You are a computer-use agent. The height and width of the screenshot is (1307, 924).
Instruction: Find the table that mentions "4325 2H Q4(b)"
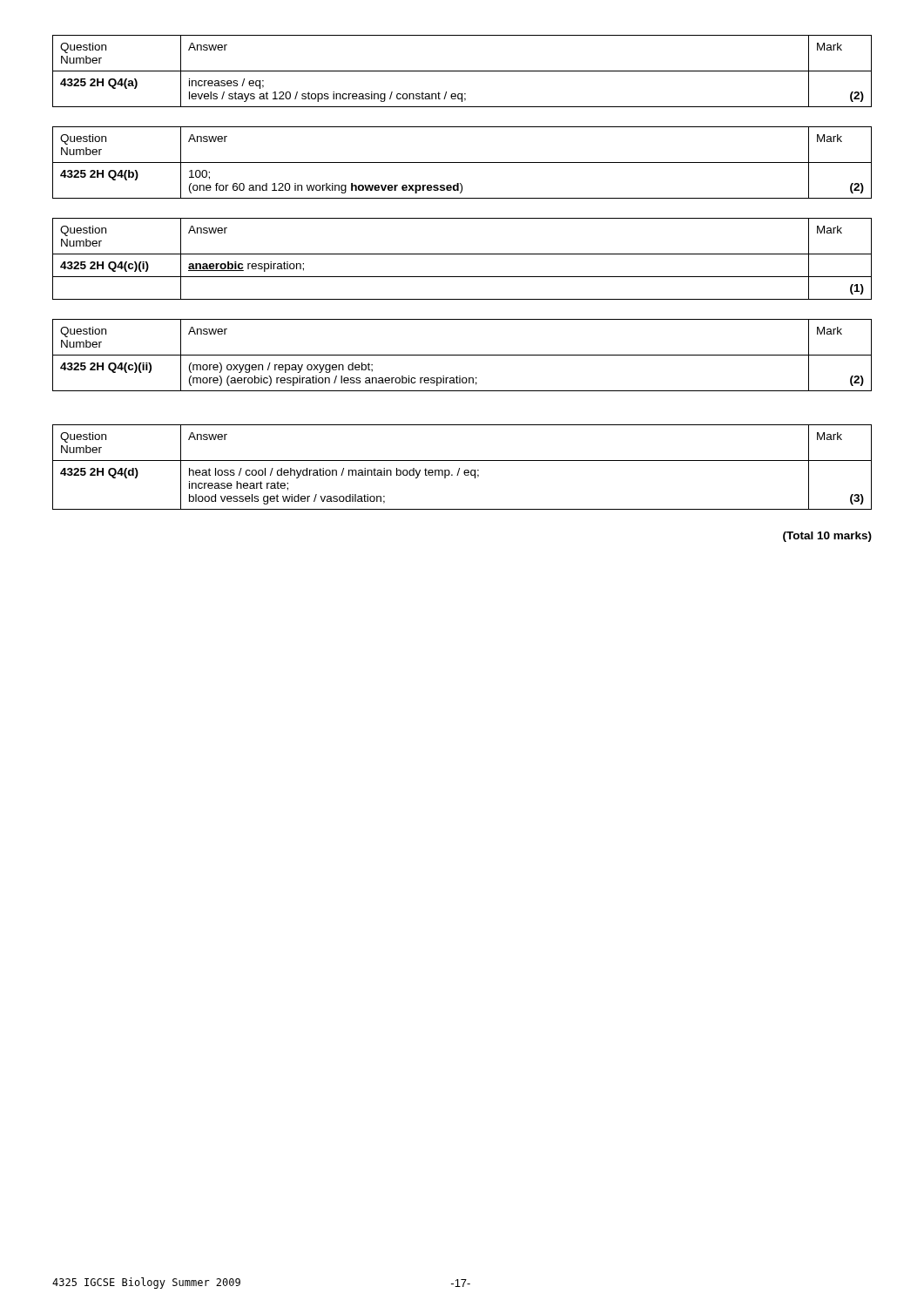[462, 163]
